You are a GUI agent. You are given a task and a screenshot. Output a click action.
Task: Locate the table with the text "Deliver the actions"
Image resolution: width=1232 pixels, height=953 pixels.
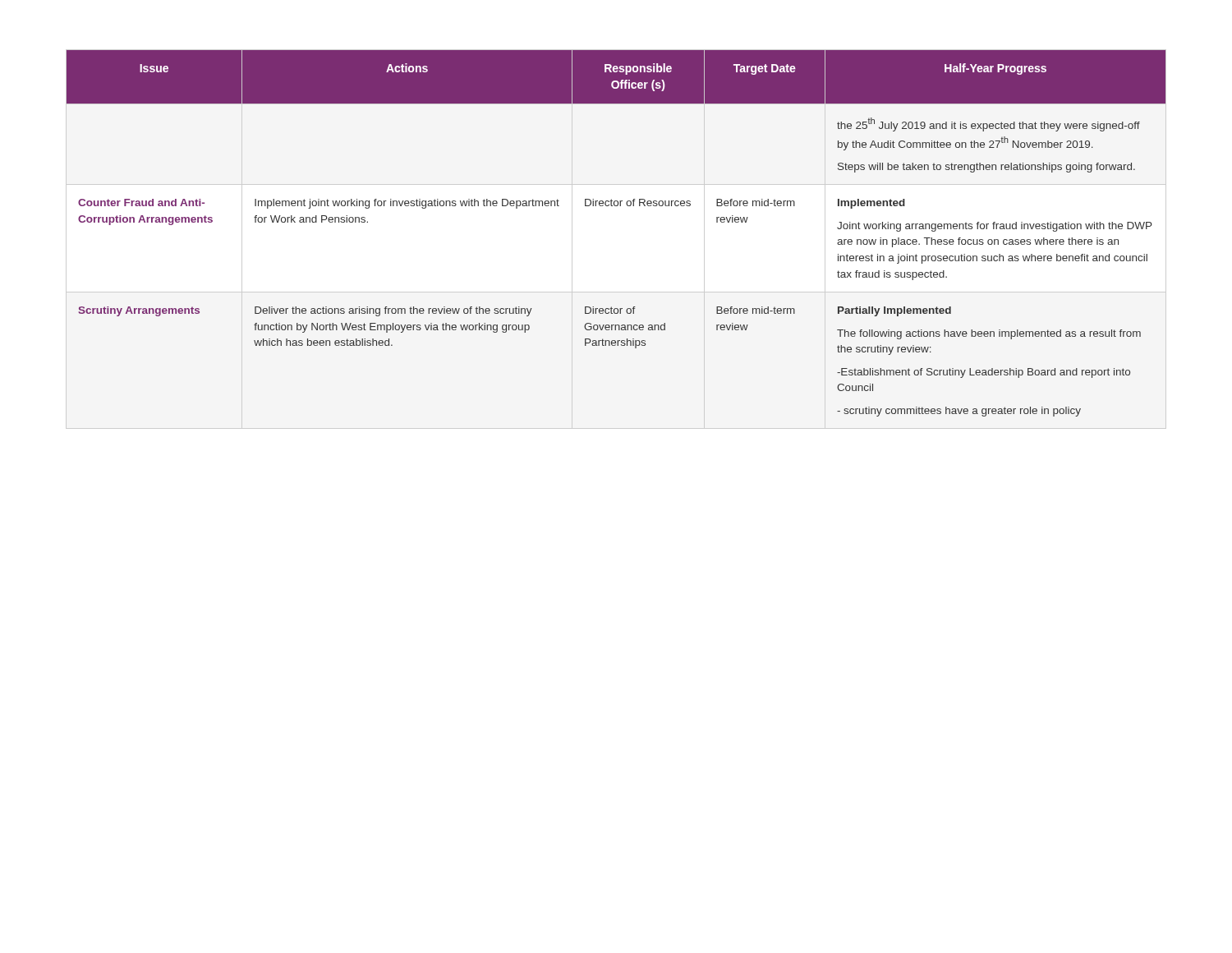[x=616, y=239]
